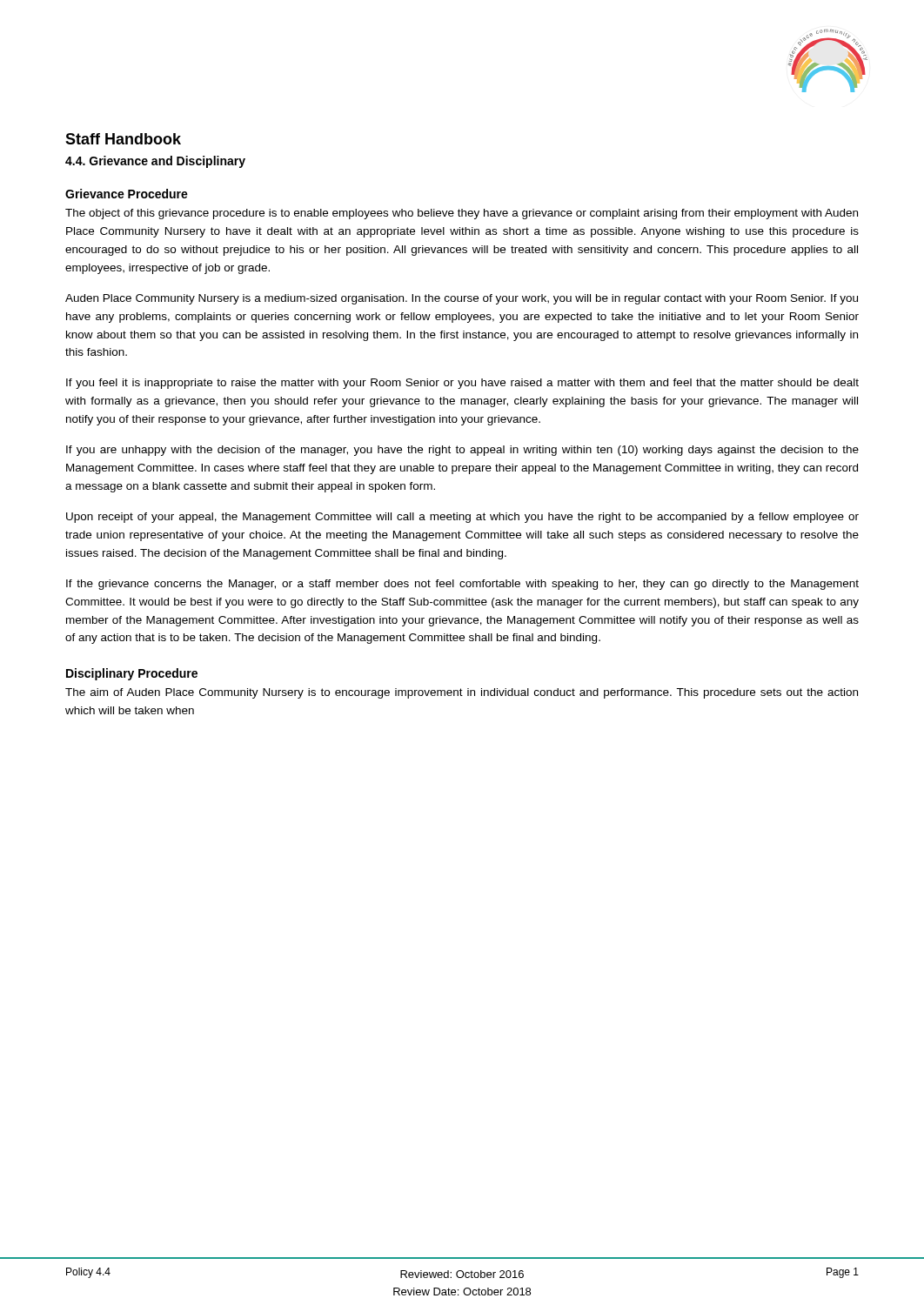Find the text block that reads "If you feel it is"

(x=462, y=401)
